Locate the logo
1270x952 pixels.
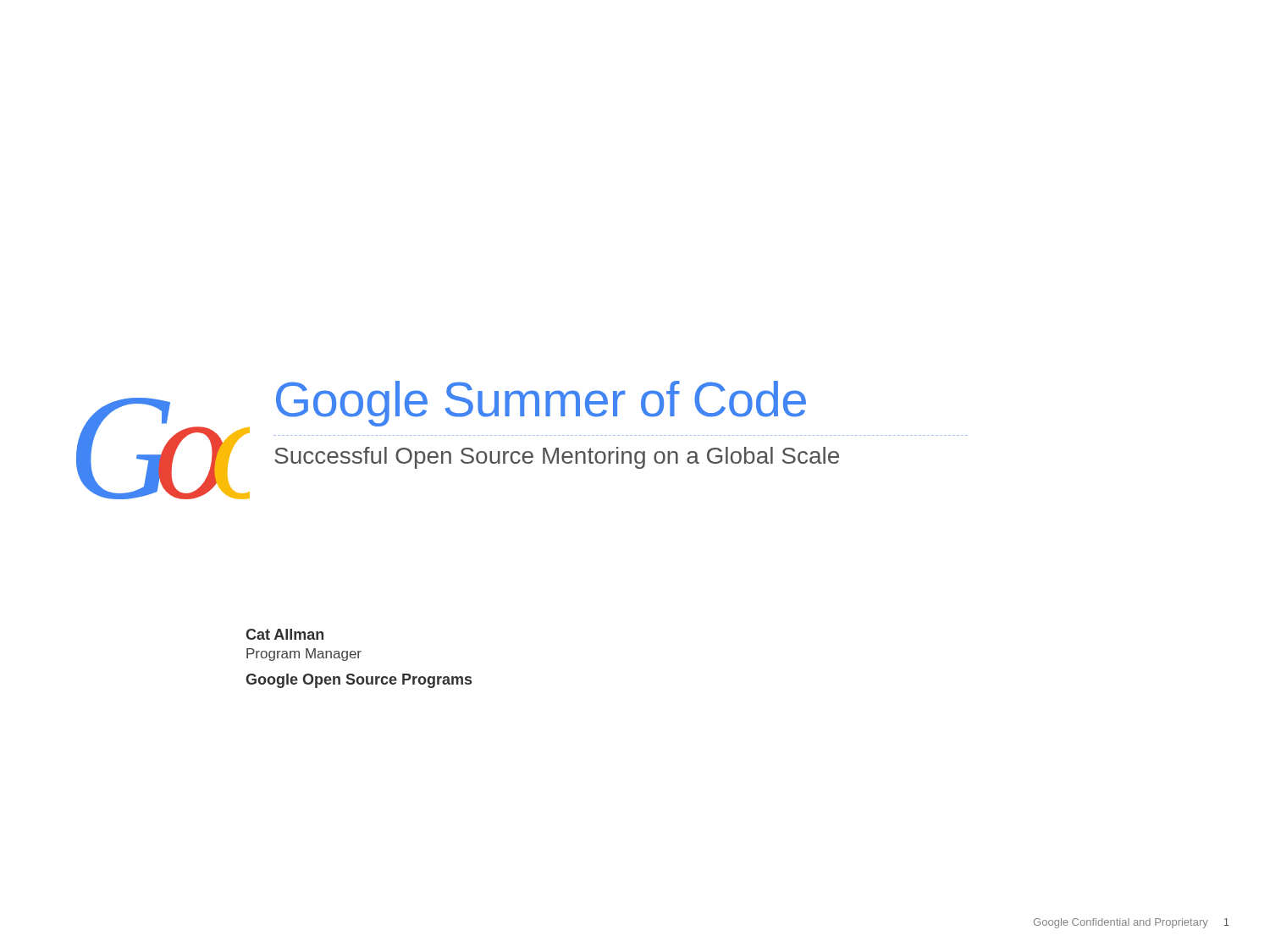point(159,450)
